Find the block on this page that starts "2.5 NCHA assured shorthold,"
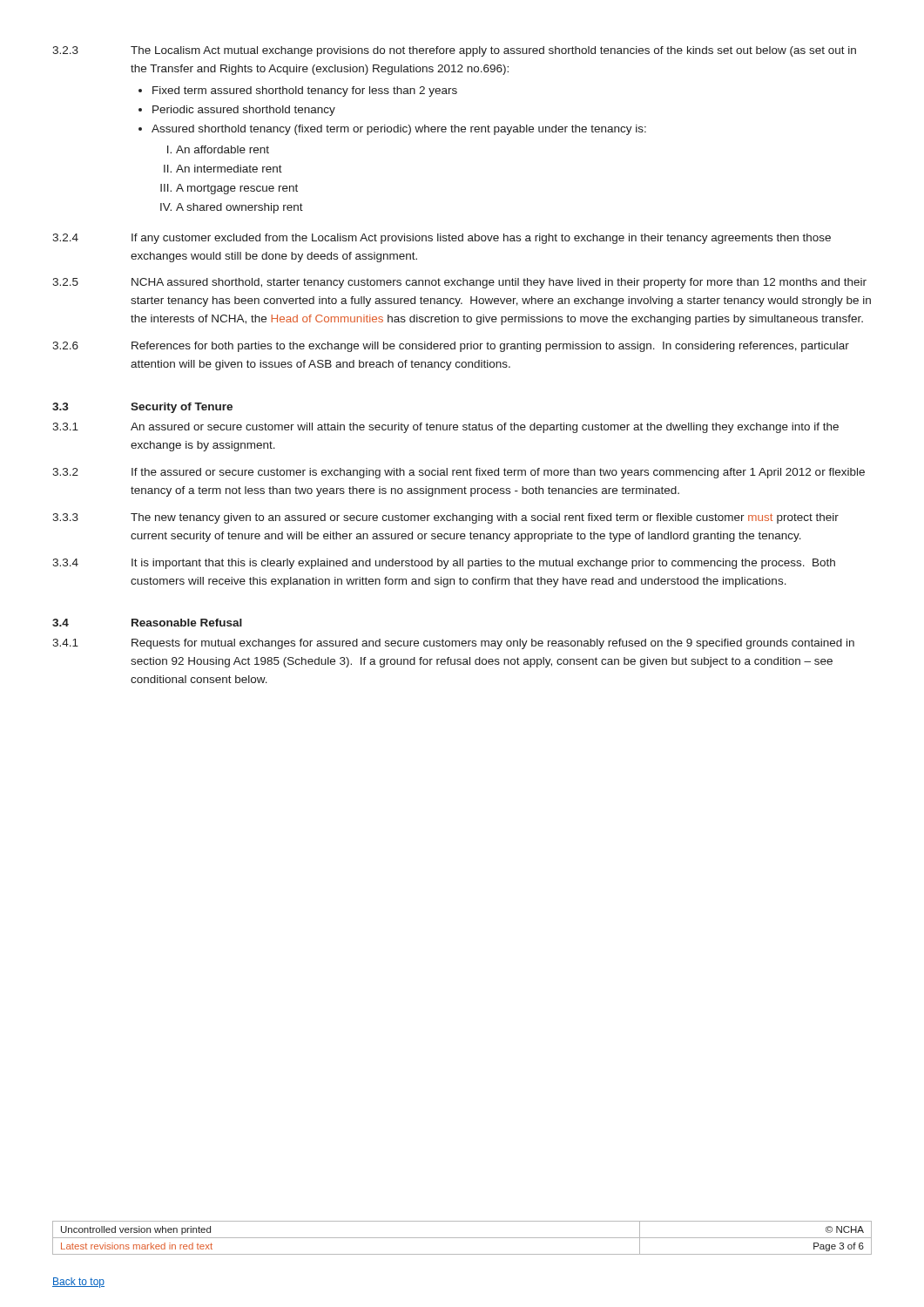 tap(462, 301)
